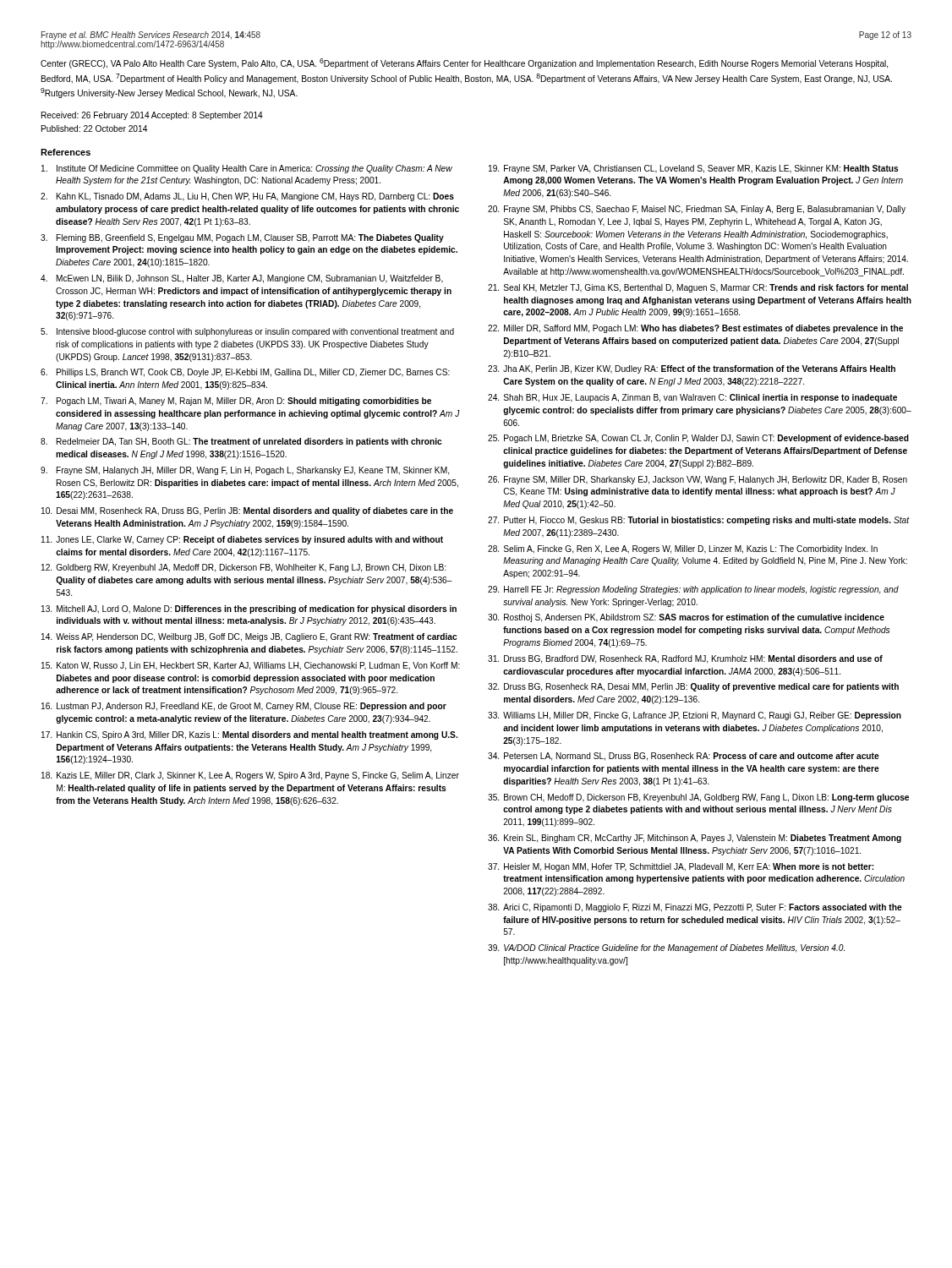
Task: Point to the text block starting "15. Katon W, Russo J, Lin"
Action: point(252,679)
